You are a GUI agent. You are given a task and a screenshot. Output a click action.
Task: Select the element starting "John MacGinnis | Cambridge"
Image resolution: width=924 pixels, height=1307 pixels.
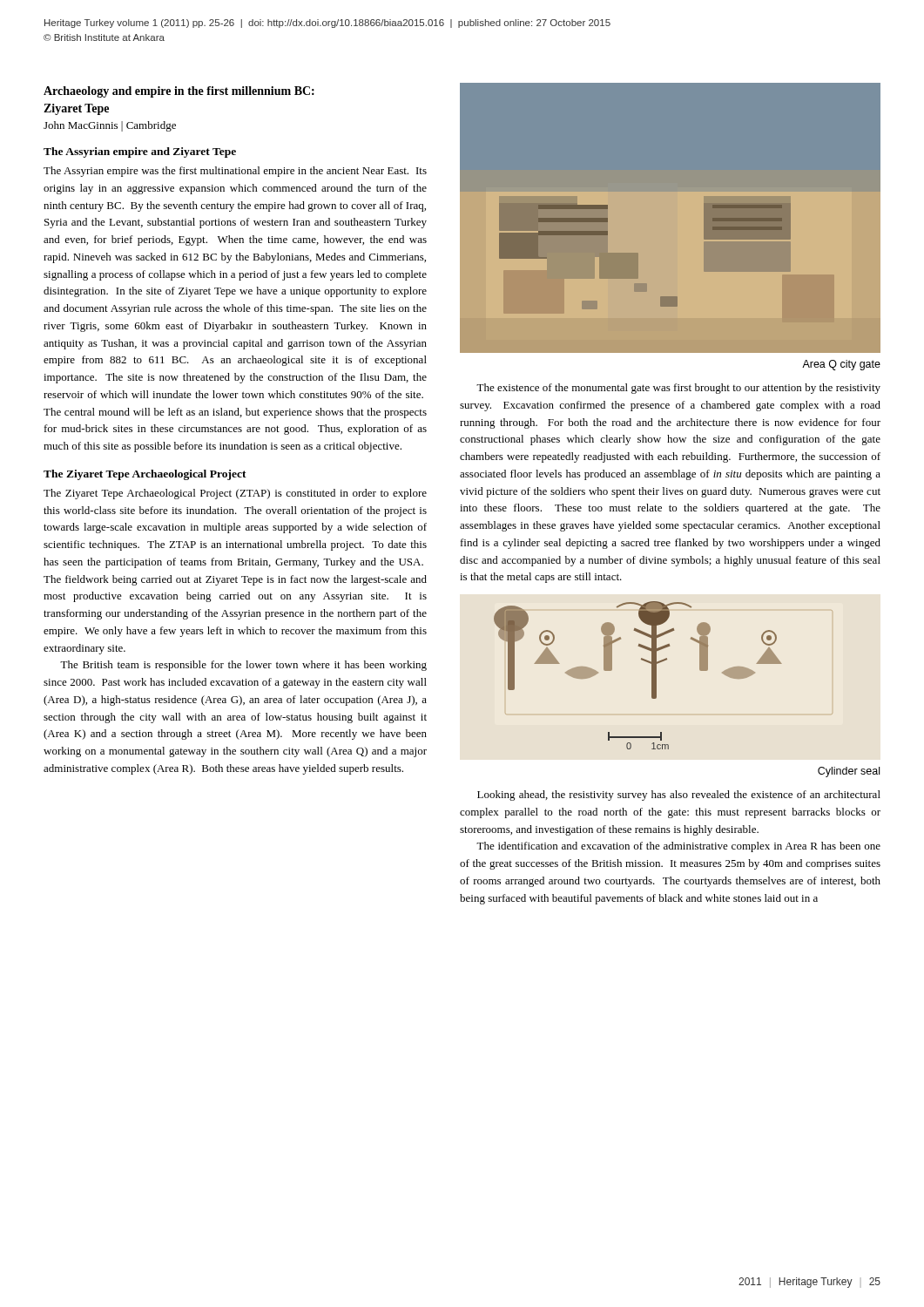[110, 125]
